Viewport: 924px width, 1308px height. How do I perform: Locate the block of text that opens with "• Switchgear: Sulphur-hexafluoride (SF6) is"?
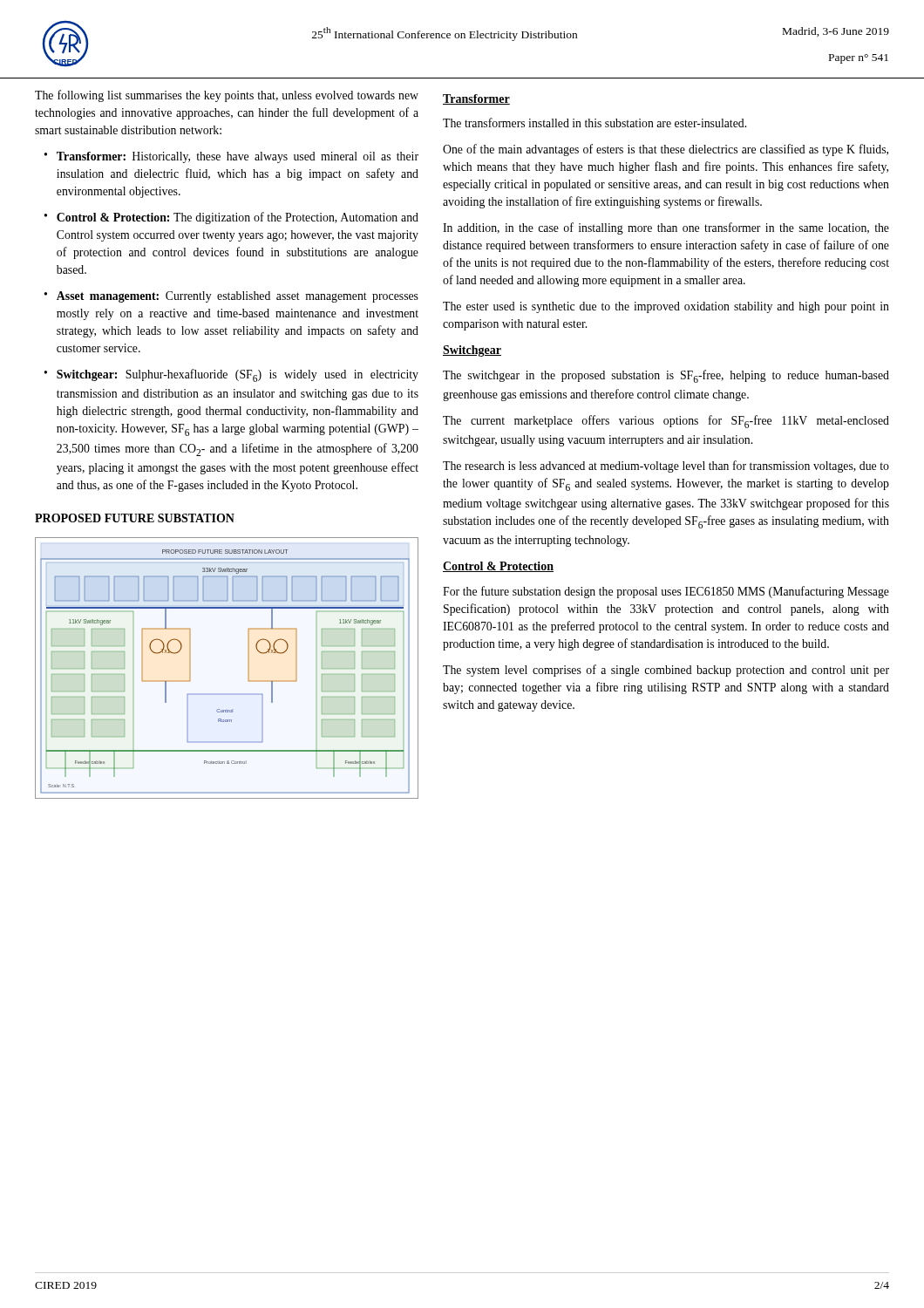[x=231, y=430]
